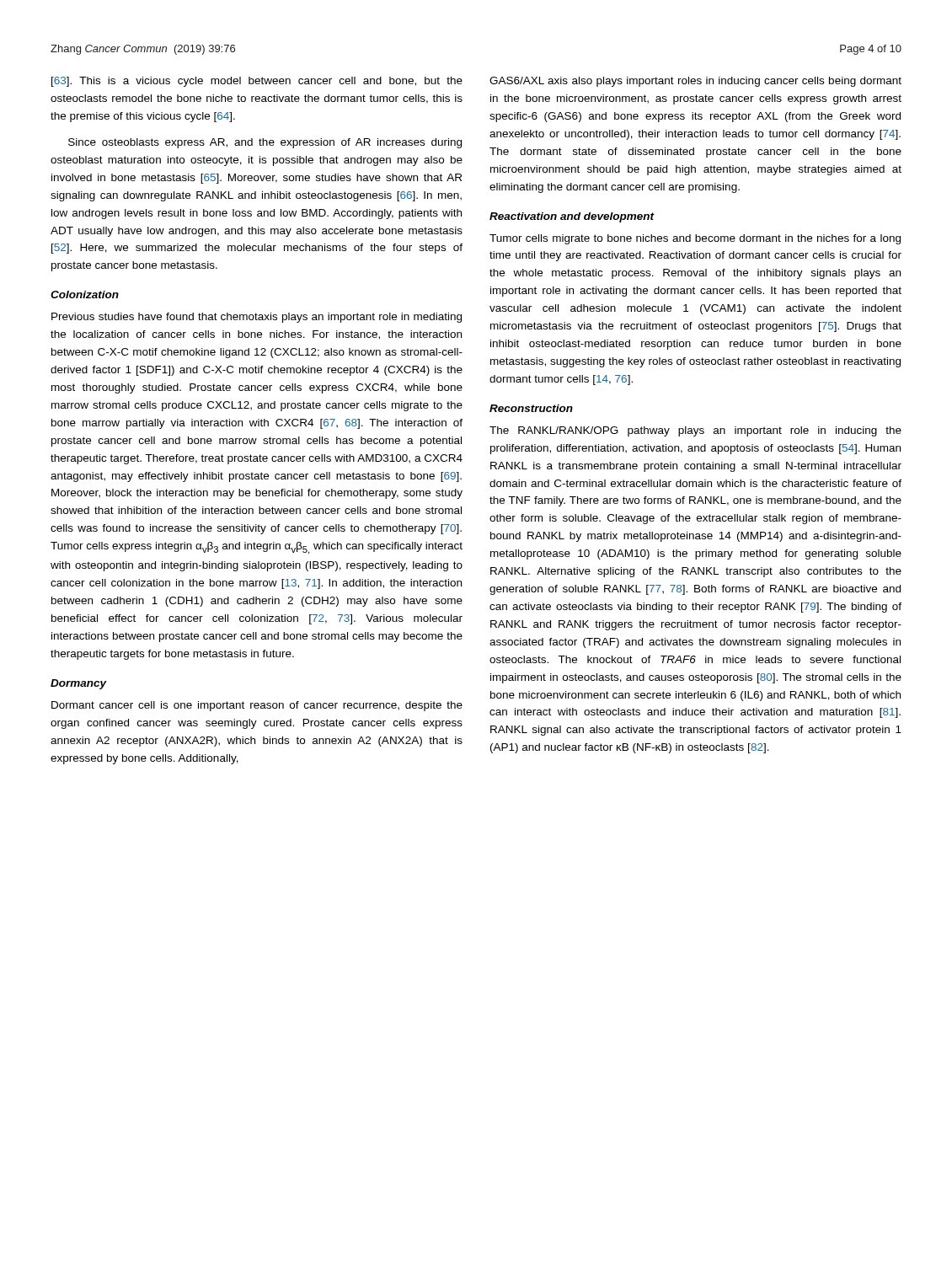Select the block starting "[63]. This is a"
The image size is (952, 1264).
pyautogui.click(x=257, y=174)
